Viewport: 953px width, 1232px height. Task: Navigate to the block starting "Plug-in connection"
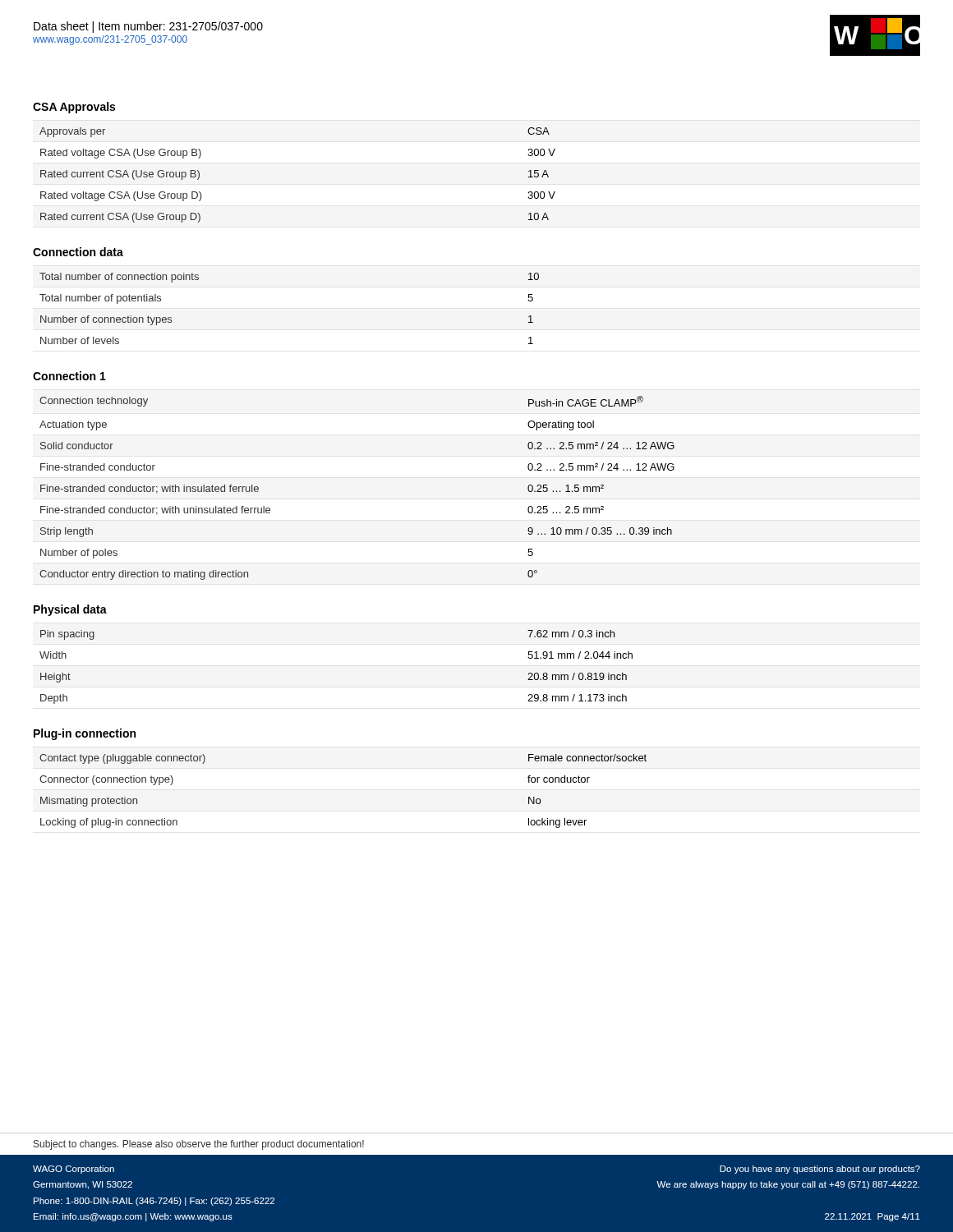pos(85,734)
